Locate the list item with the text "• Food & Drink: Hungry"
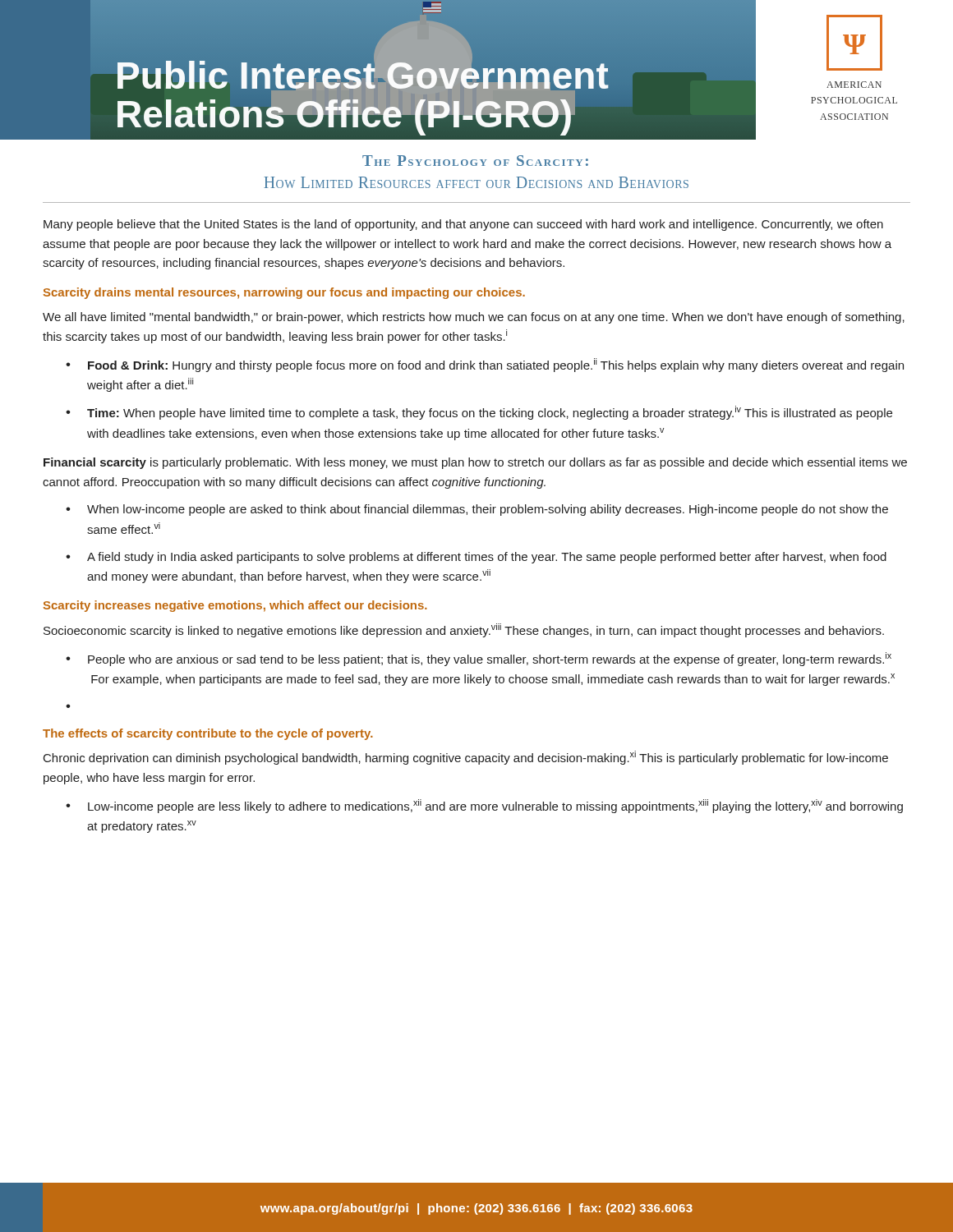 [488, 375]
